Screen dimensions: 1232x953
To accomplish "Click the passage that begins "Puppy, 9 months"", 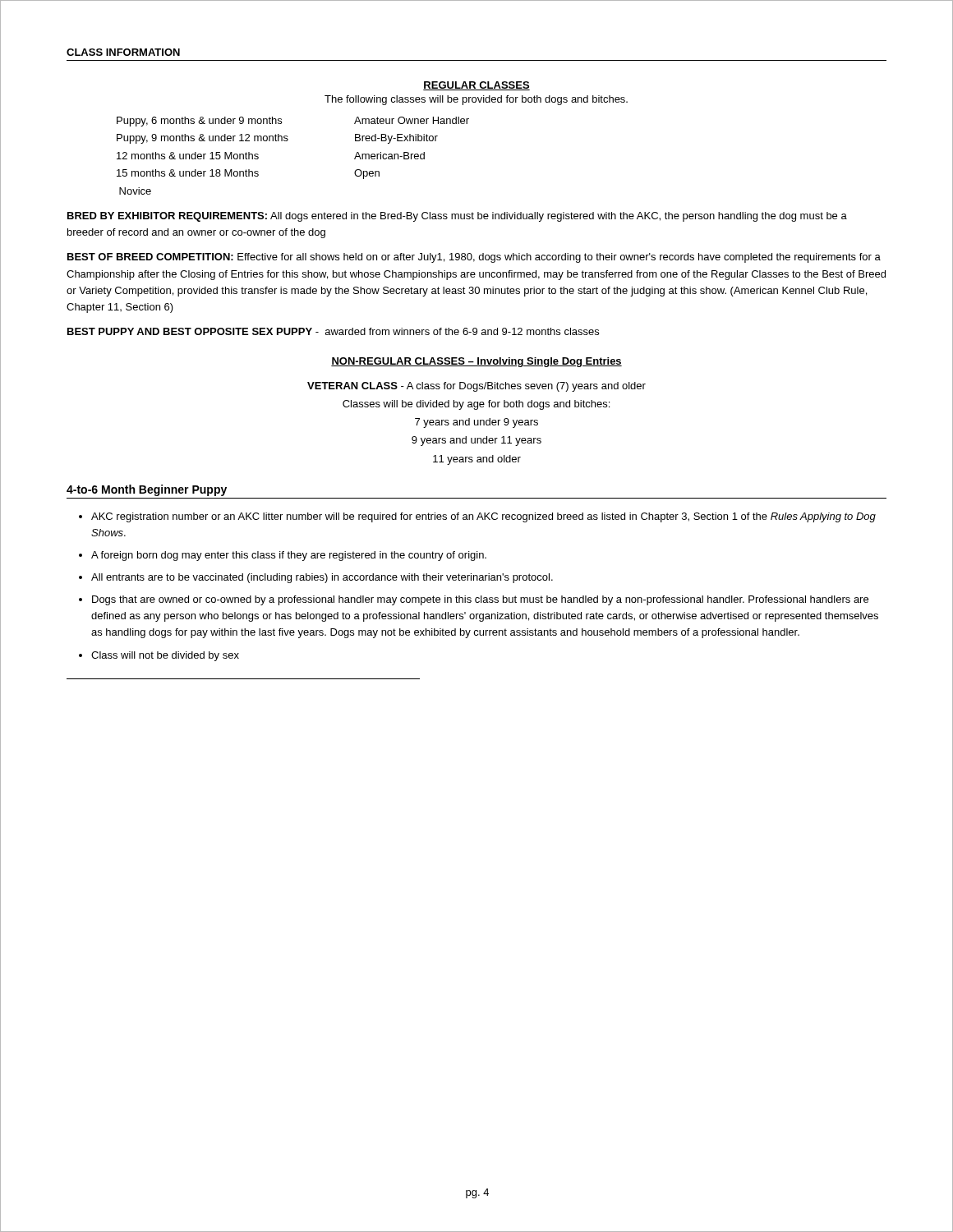I will [x=202, y=138].
